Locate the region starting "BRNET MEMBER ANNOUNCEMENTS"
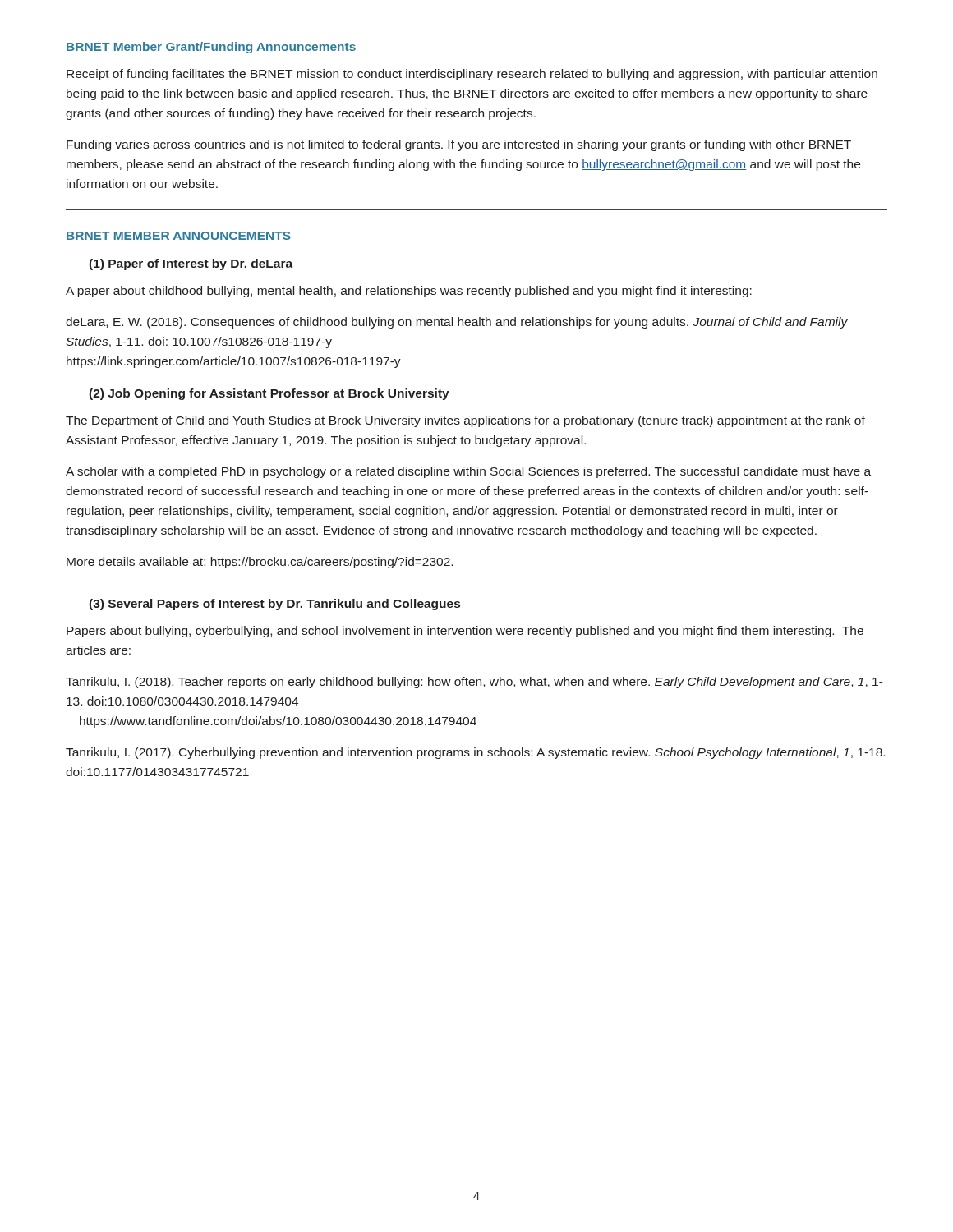This screenshot has height=1232, width=953. click(178, 235)
